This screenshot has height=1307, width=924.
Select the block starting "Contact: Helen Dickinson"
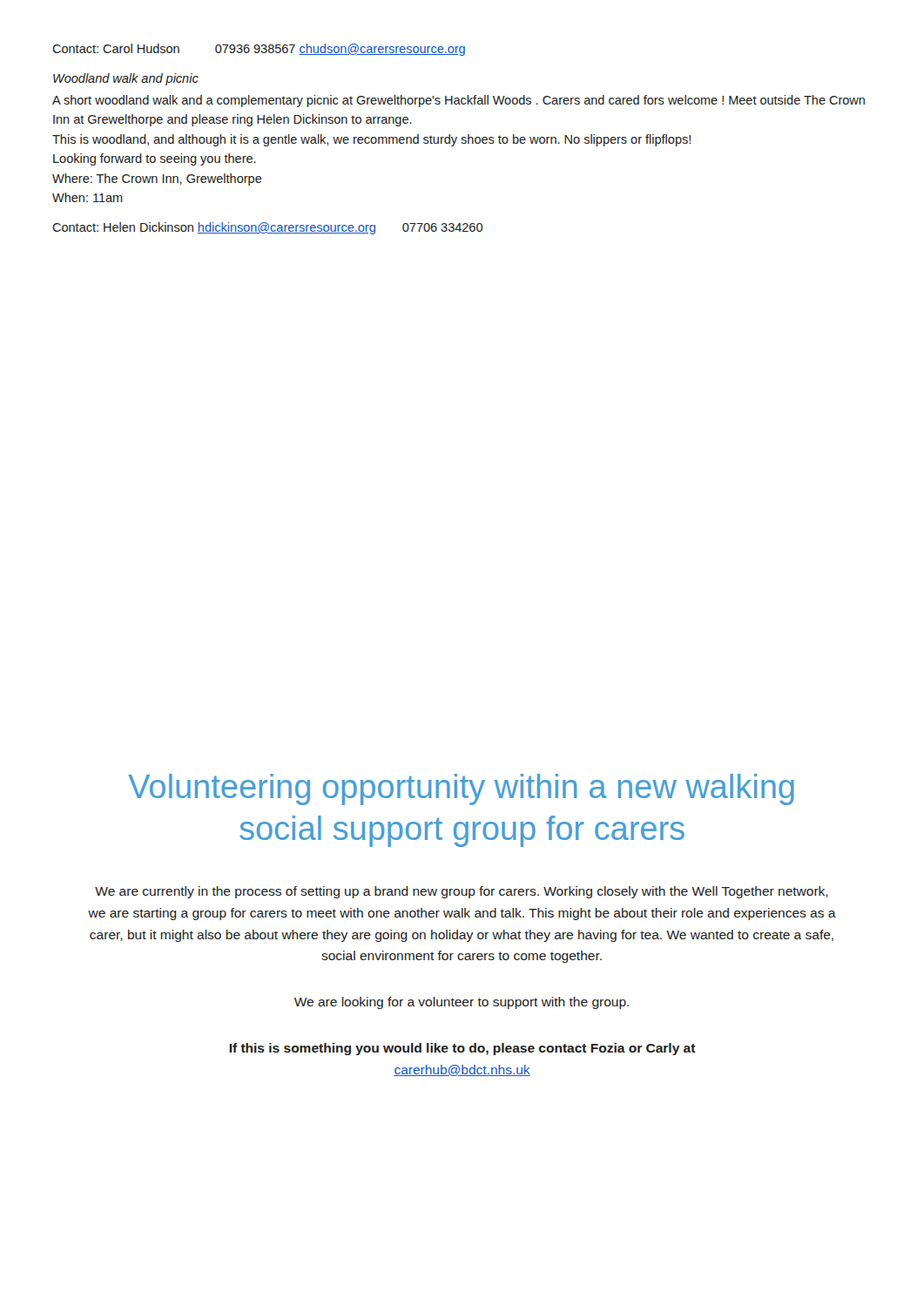coord(268,227)
